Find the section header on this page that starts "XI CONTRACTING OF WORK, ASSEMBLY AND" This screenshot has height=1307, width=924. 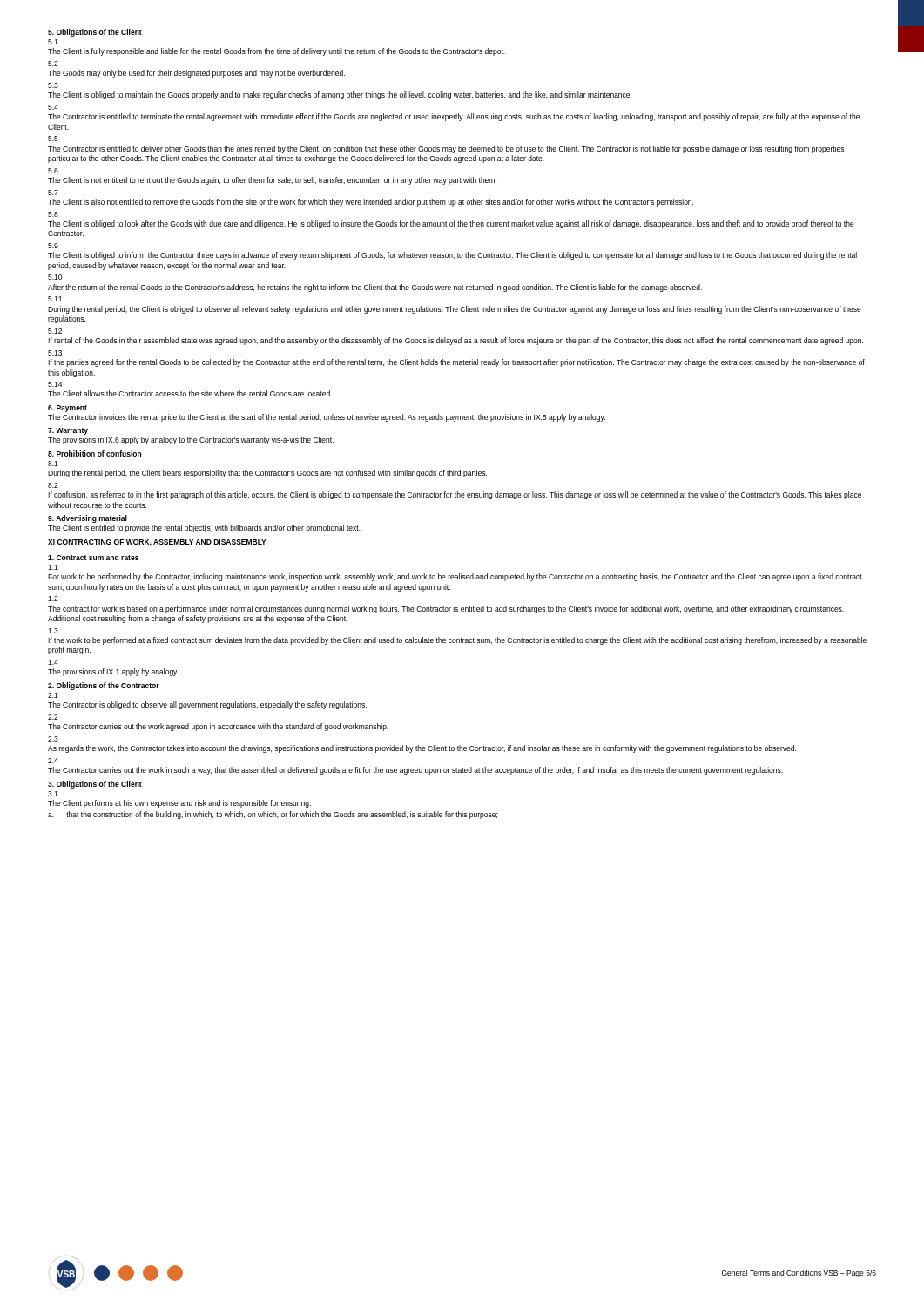(157, 542)
